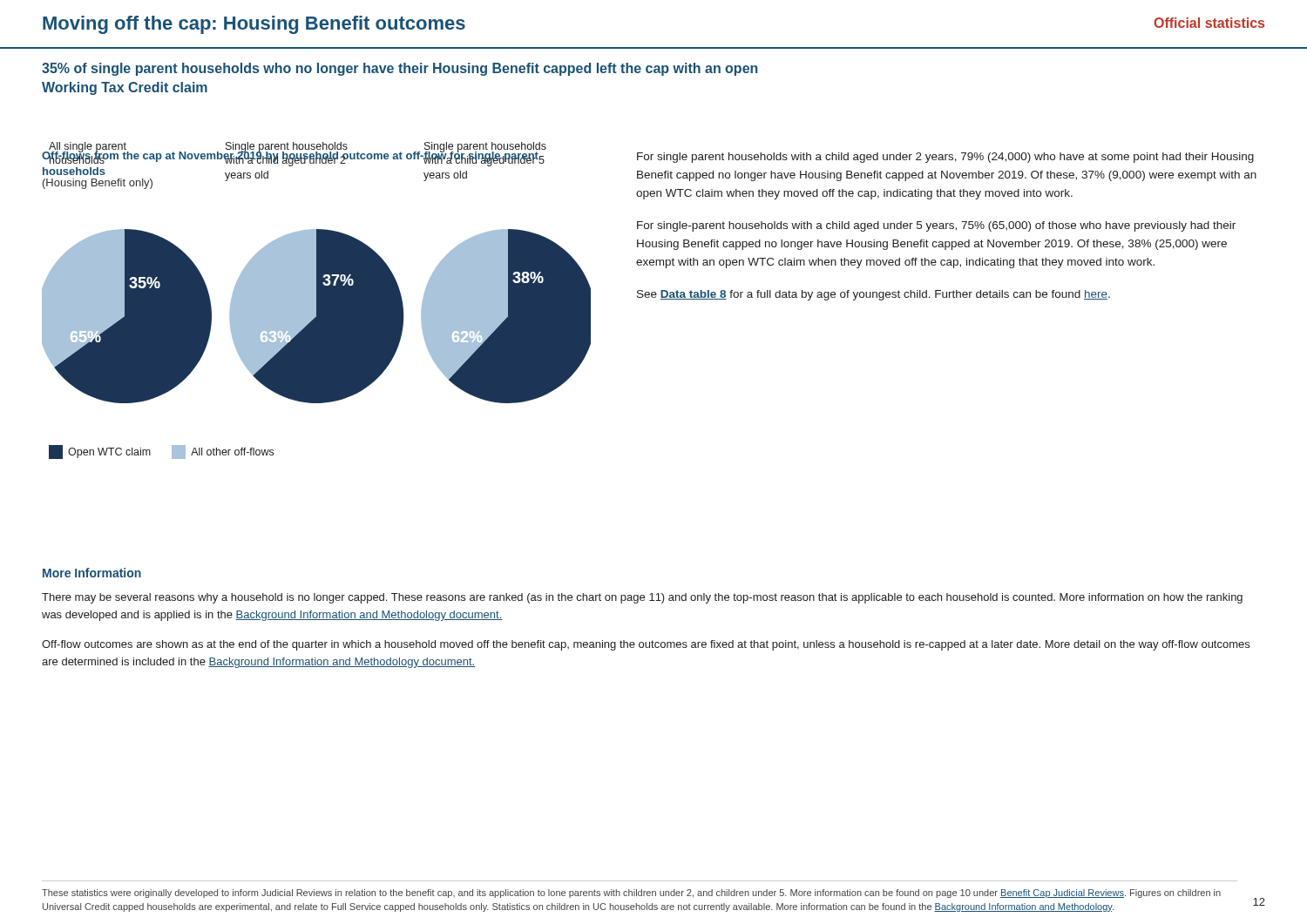Locate the section header that says "35% of single parent households who no"

[x=400, y=78]
